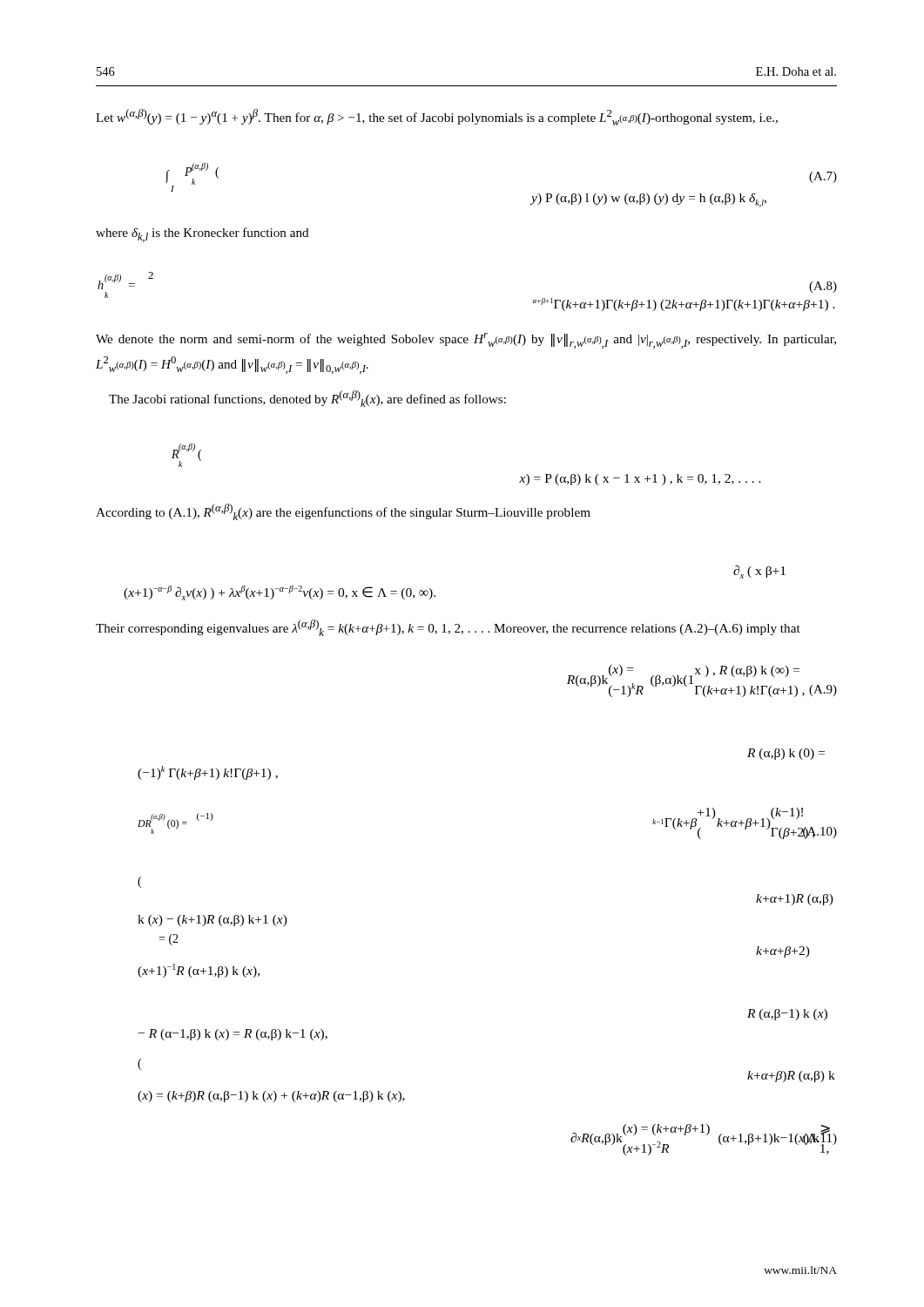Click the formula that begins "h (α,β) k ="
Screen dimensions: 1307x924
tap(108, 294)
